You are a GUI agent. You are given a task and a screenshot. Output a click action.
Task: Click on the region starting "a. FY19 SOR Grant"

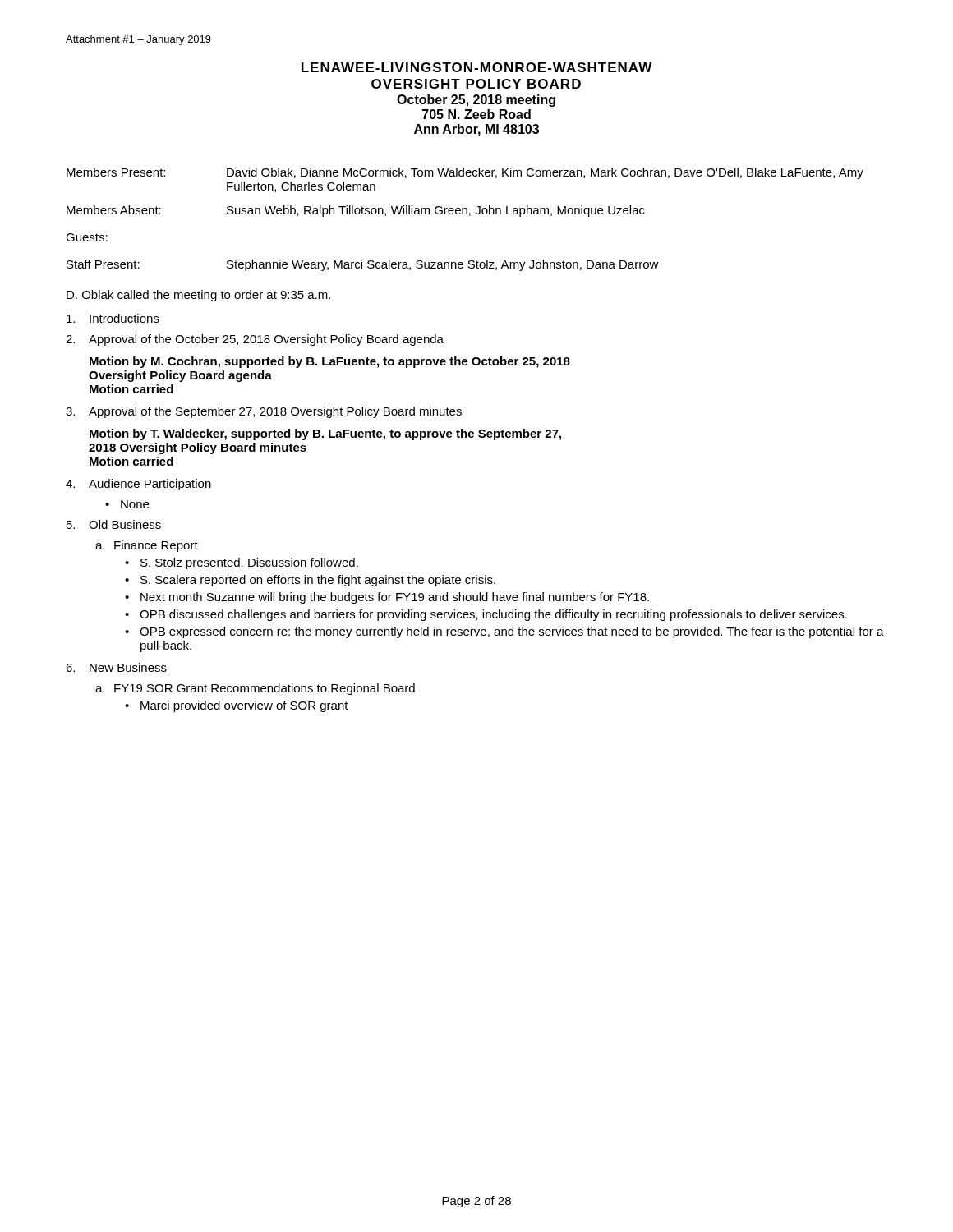(x=255, y=688)
